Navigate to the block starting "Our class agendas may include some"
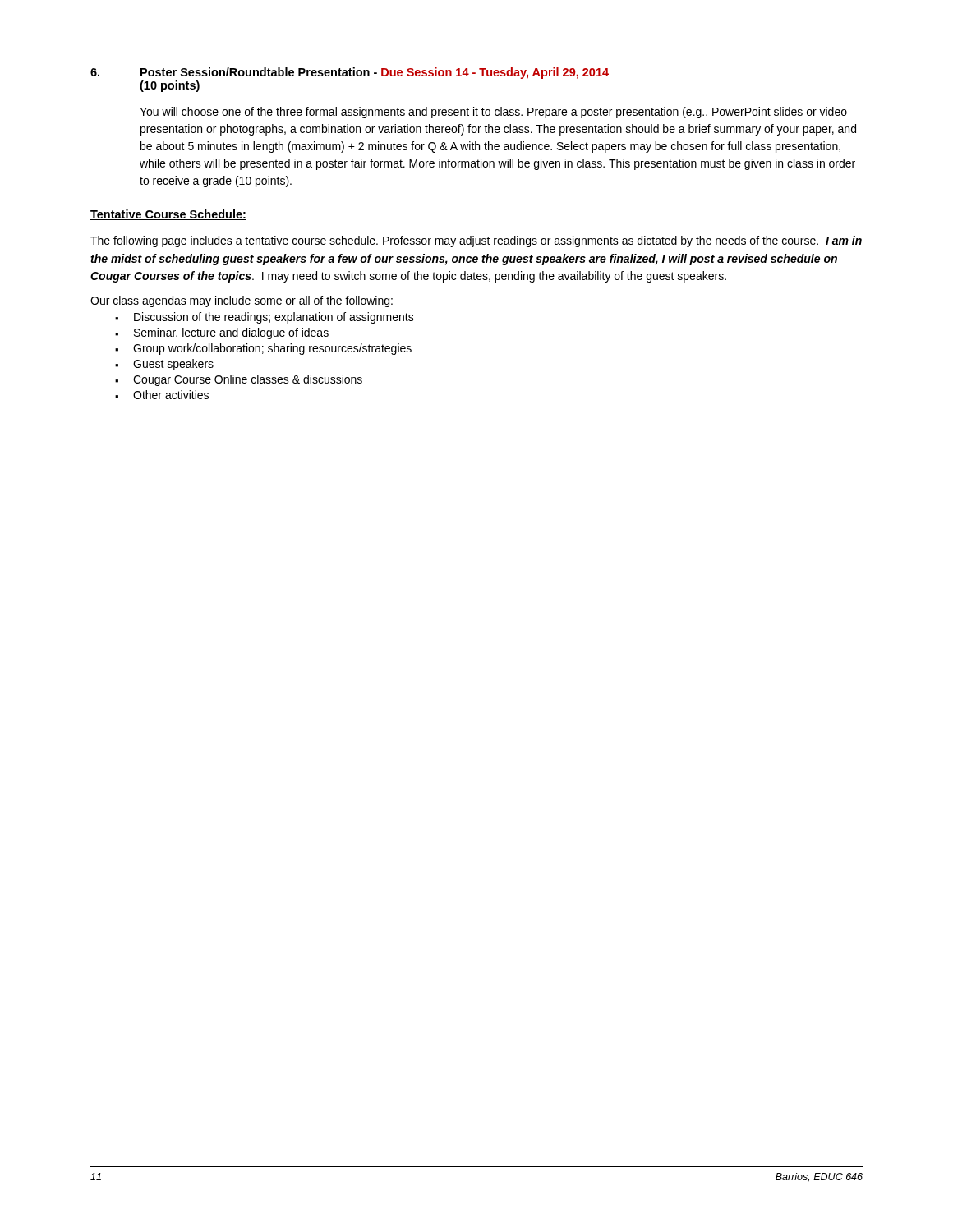 pyautogui.click(x=242, y=301)
